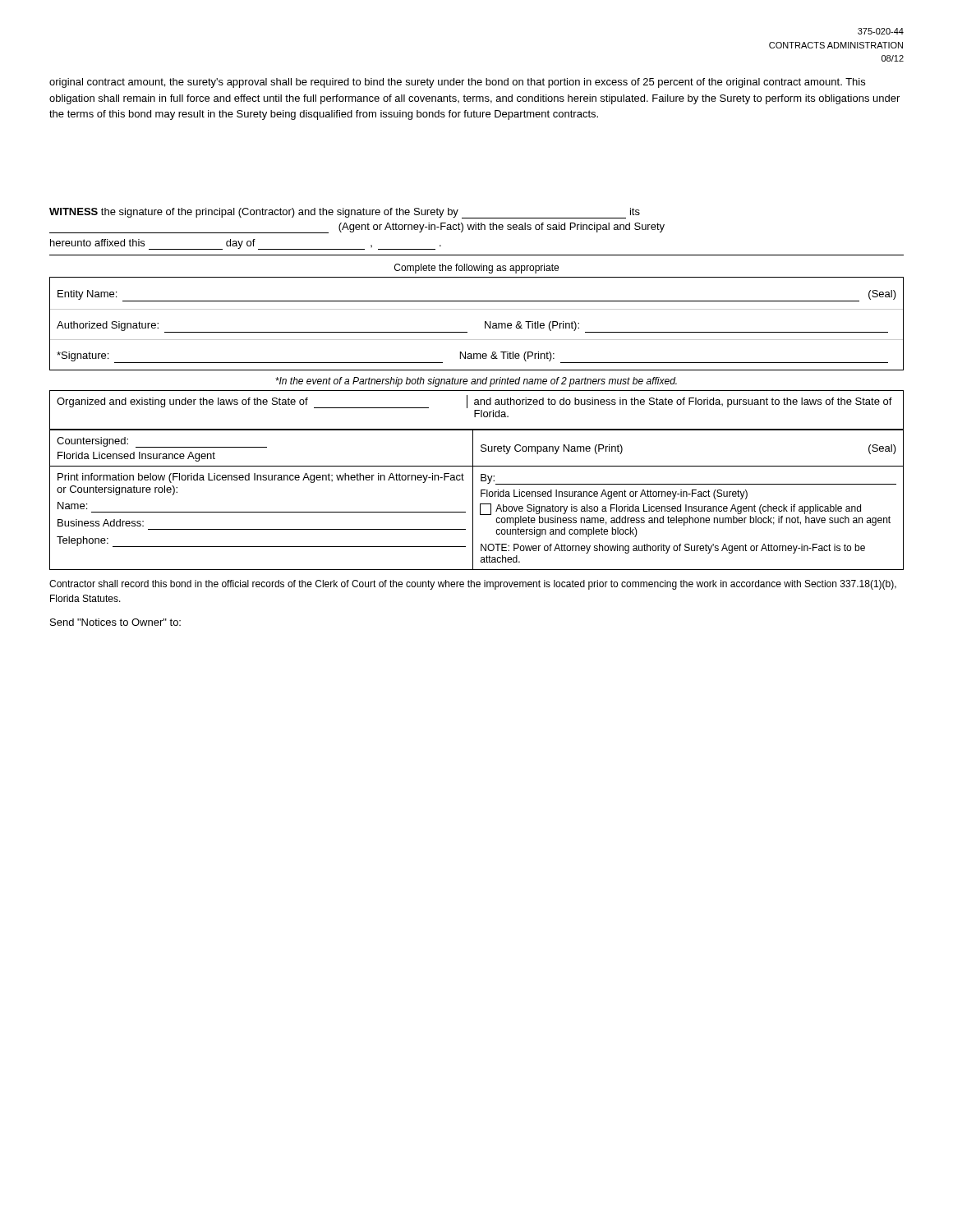Find the table that mentions "Organized and existing under the"
The height and width of the screenshot is (1232, 953).
[476, 410]
